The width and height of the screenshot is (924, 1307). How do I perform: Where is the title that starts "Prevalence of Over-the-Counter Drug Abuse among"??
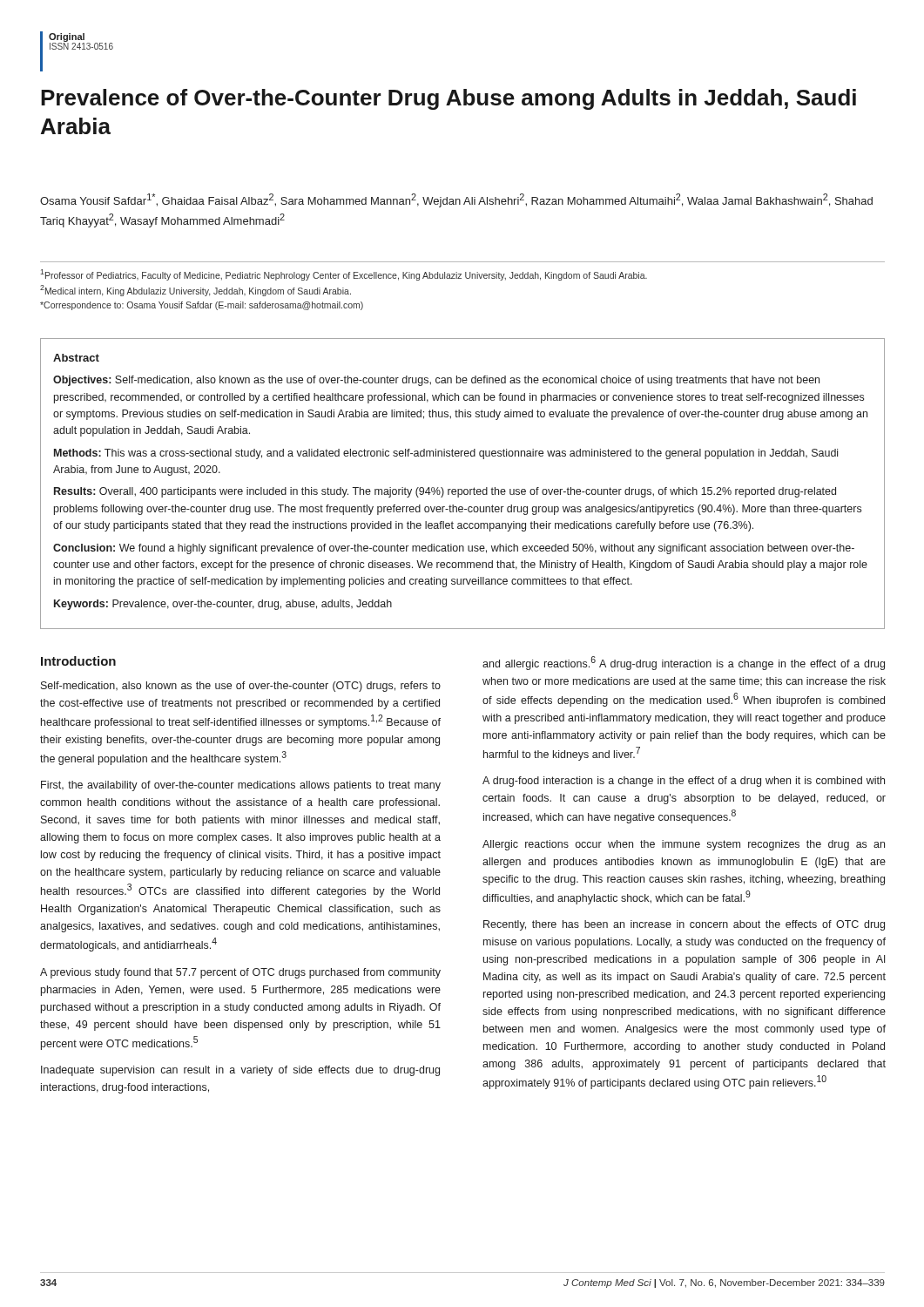tap(462, 112)
